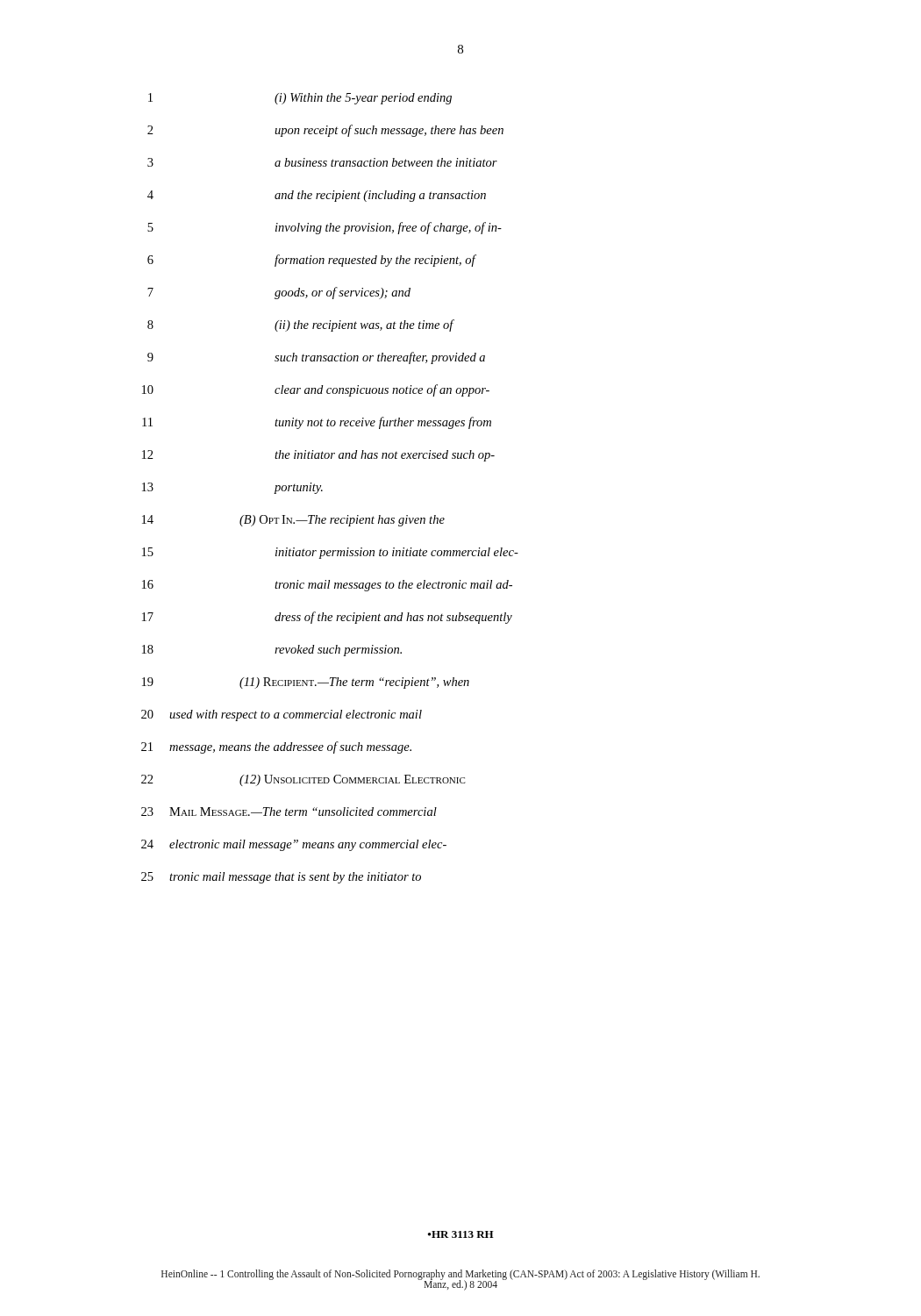Click the passage that begins "25 tronic mail message that is"

pyautogui.click(x=281, y=878)
